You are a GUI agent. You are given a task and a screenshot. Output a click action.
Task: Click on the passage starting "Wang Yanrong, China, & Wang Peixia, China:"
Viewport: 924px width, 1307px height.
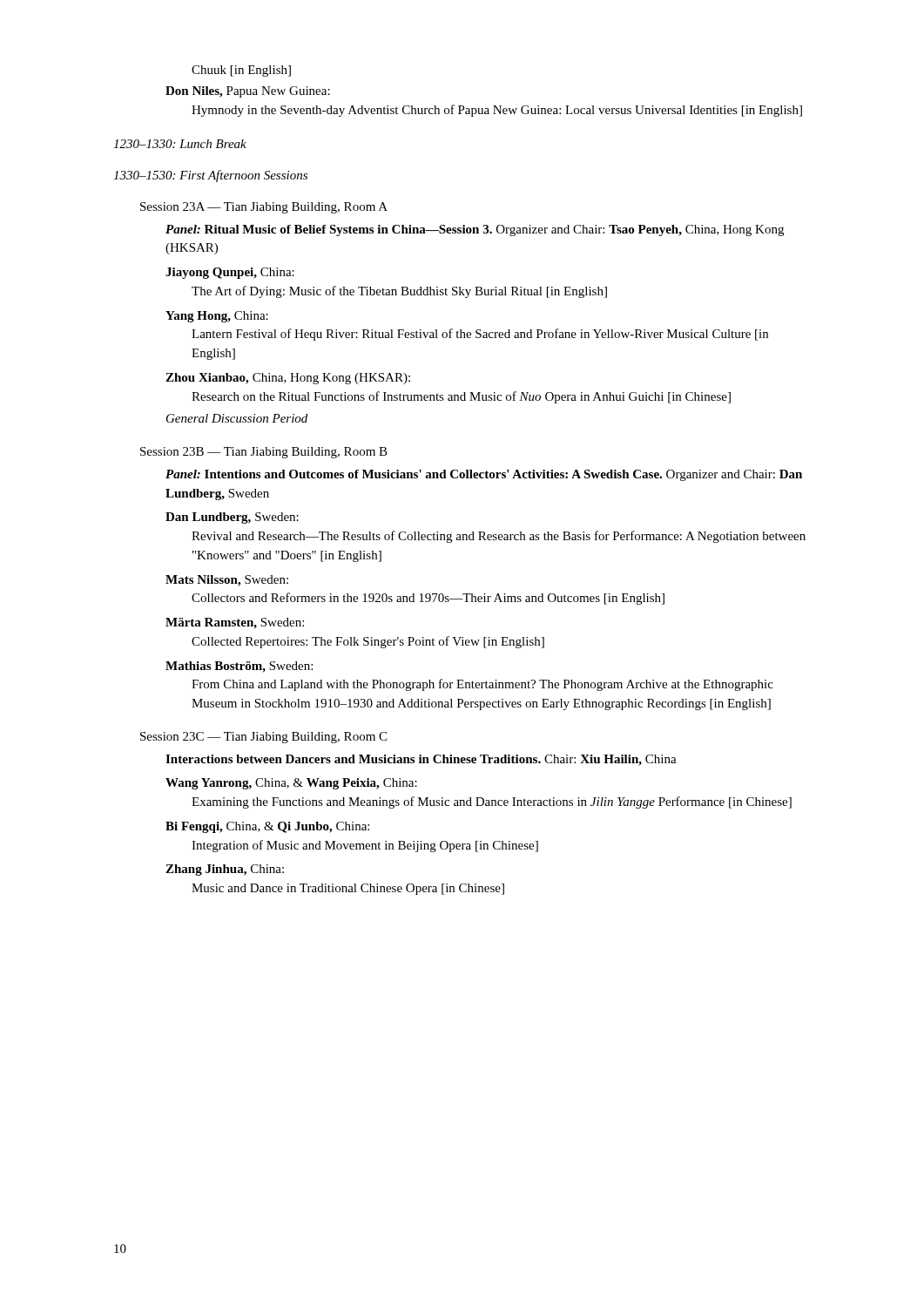[x=488, y=794]
